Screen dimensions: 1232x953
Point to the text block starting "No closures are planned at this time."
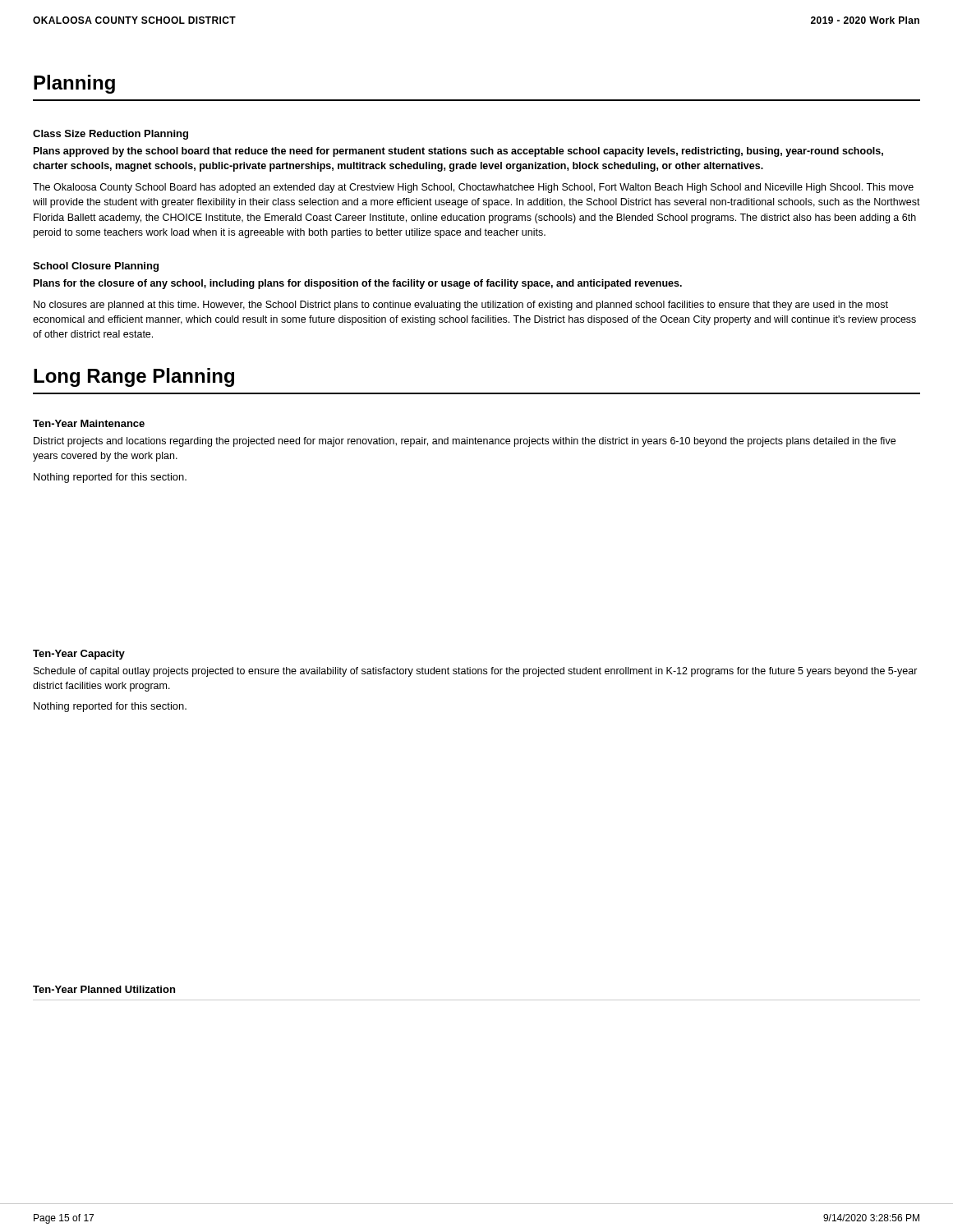(475, 320)
